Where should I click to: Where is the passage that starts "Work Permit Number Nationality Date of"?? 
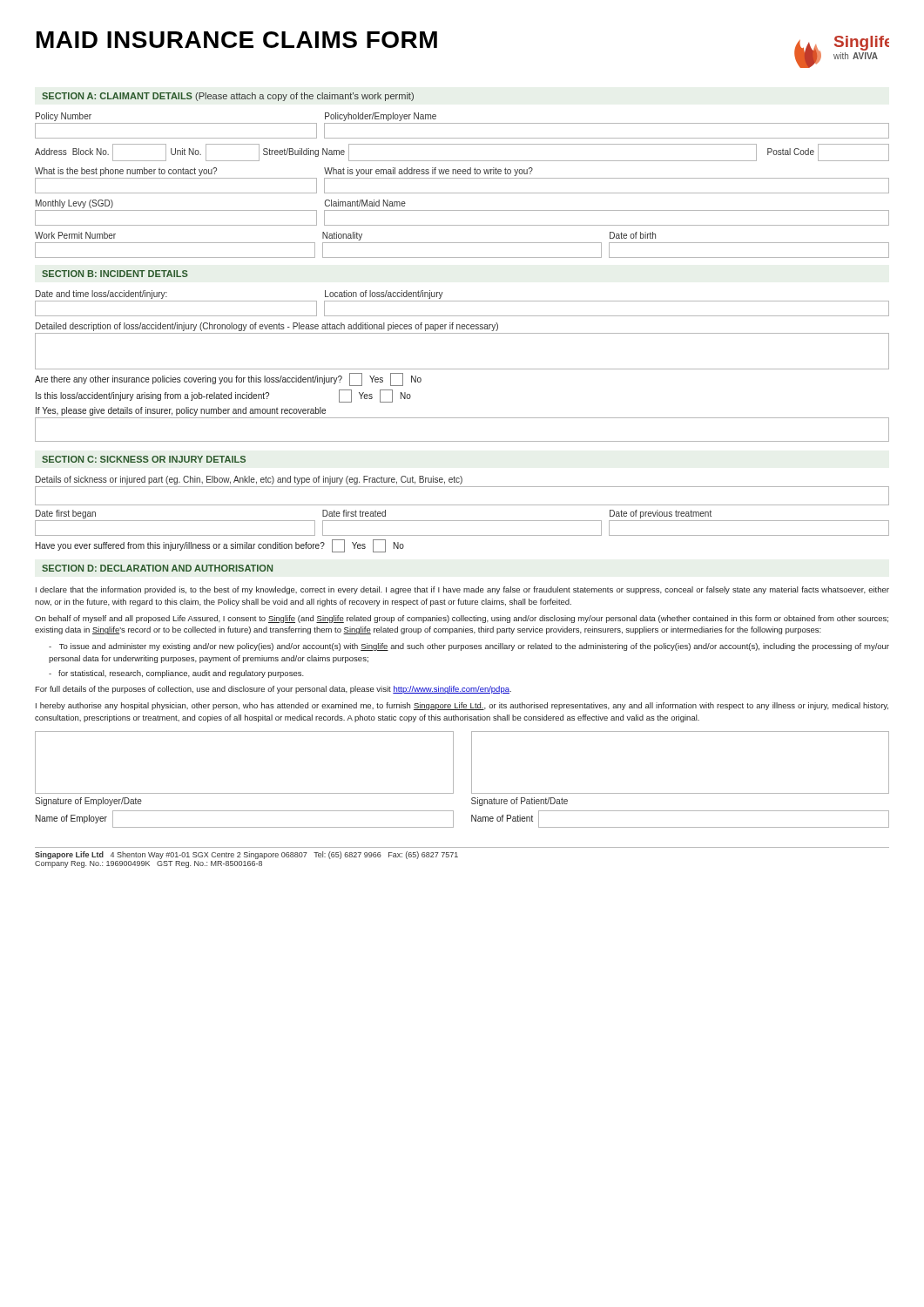tap(462, 244)
